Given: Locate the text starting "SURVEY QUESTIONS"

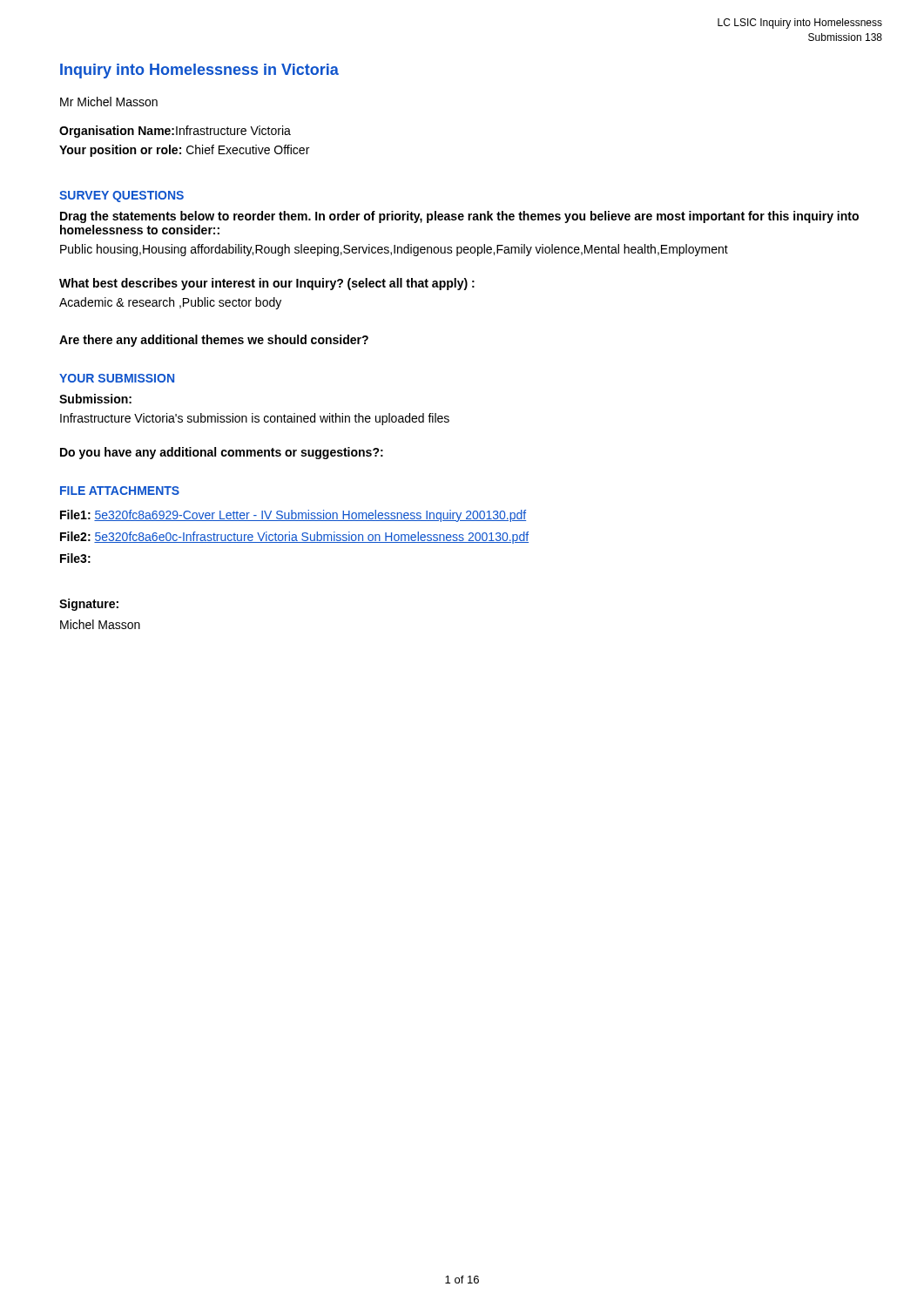Looking at the screenshot, I should pos(122,195).
